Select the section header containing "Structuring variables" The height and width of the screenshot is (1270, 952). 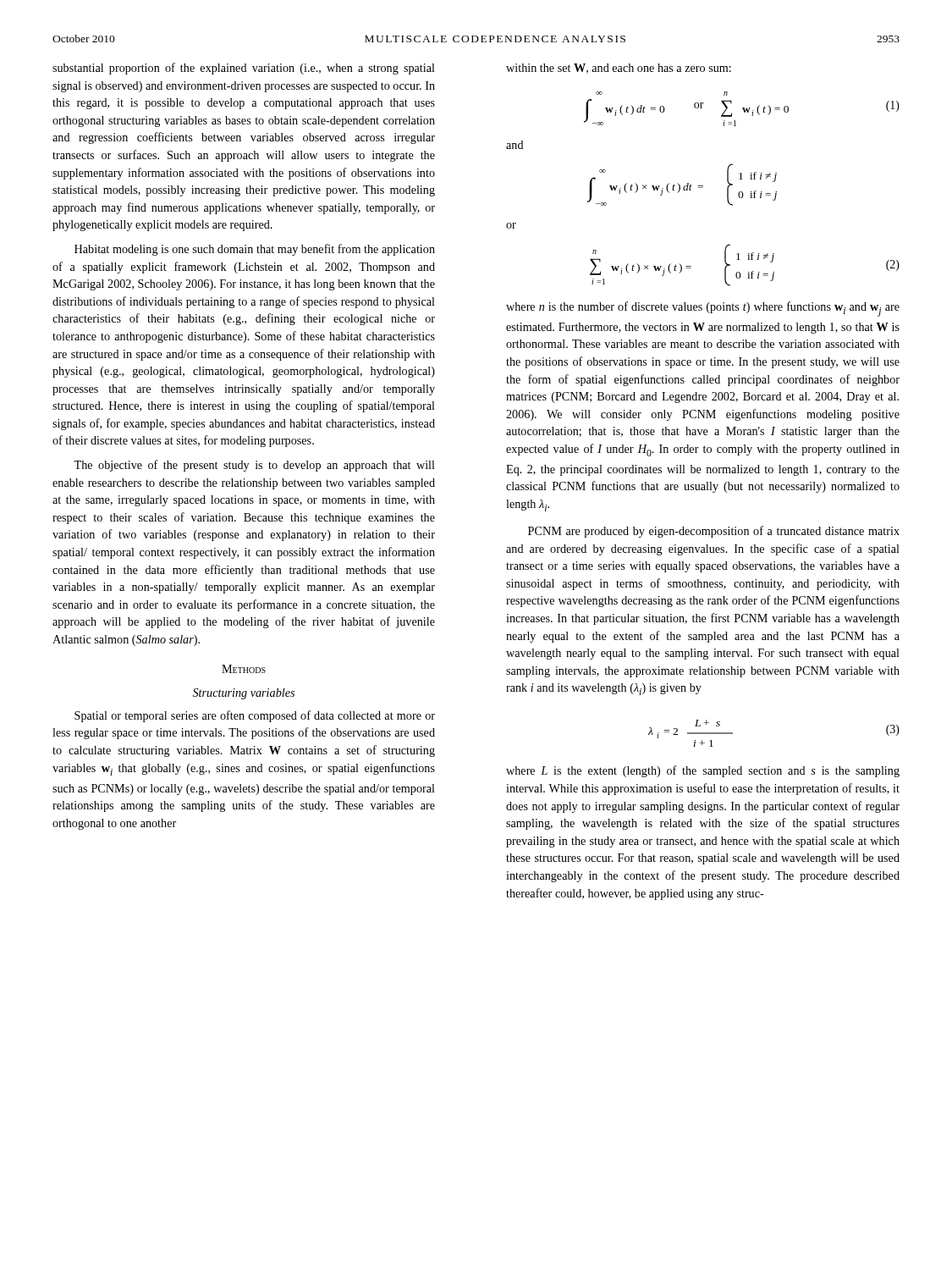pyautogui.click(x=244, y=693)
